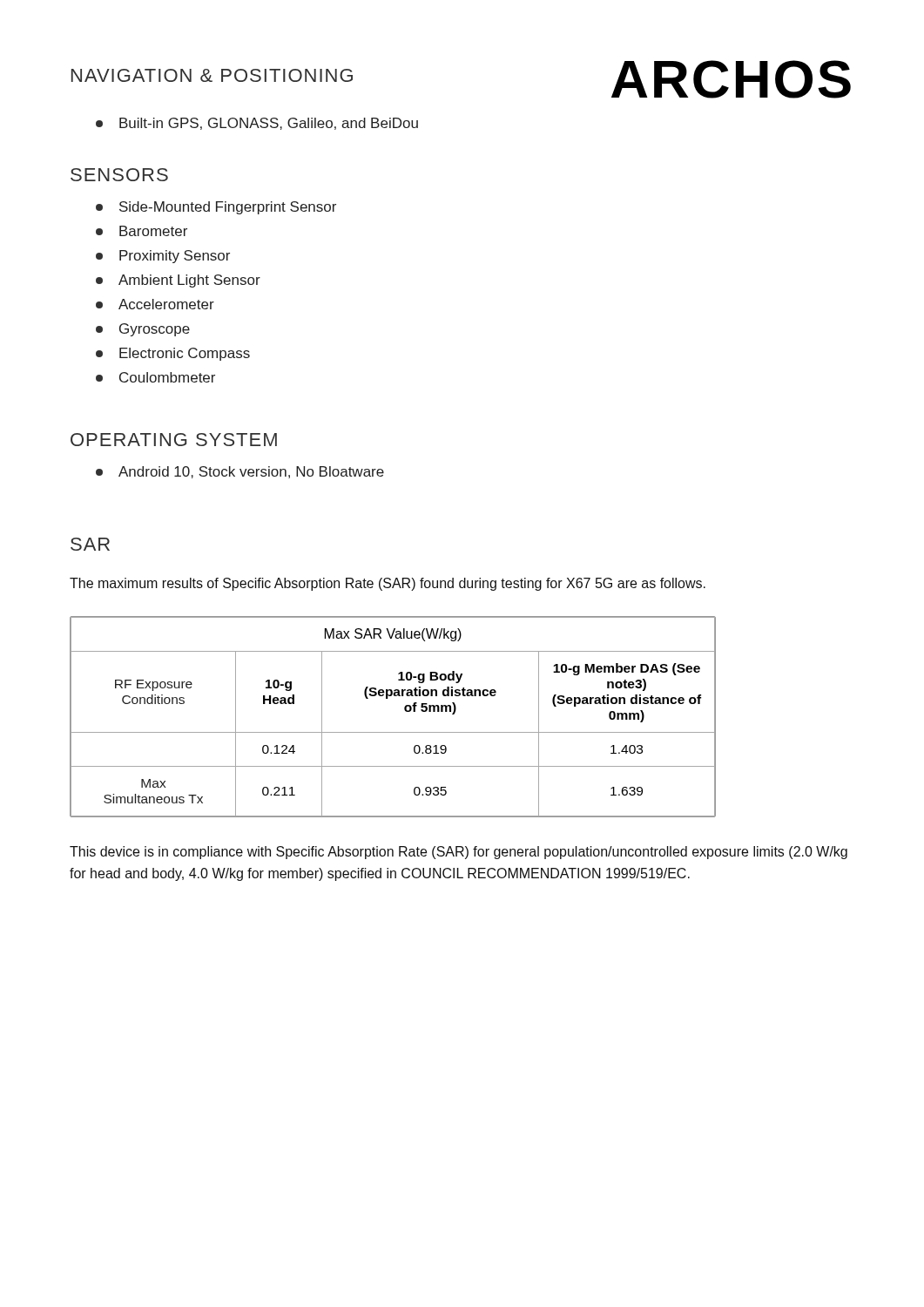
Task: Locate the text "Electronic Compass"
Action: [173, 354]
